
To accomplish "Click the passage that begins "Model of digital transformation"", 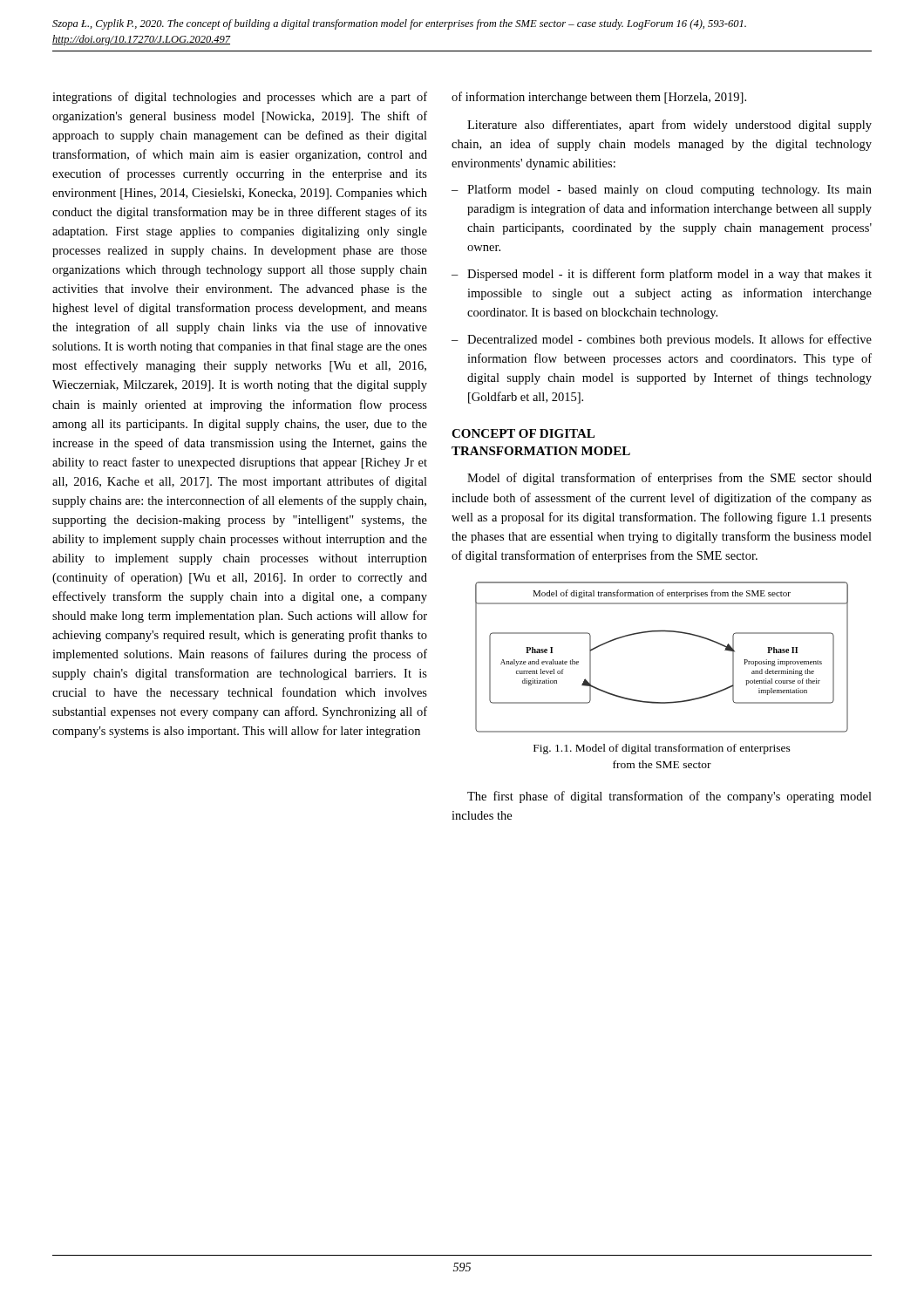I will click(x=662, y=517).
